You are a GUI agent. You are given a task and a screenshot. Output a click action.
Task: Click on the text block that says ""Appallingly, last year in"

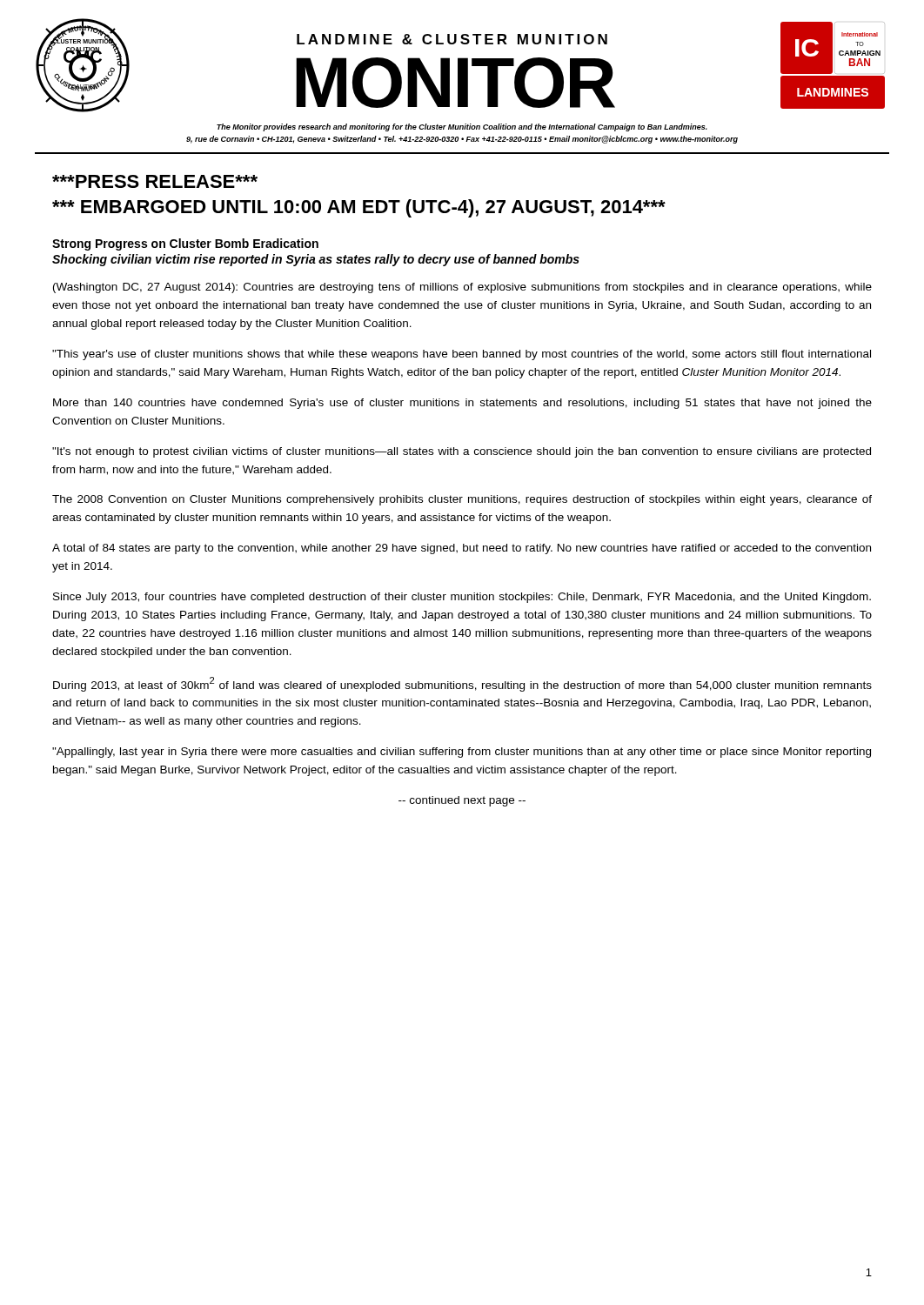pyautogui.click(x=462, y=760)
